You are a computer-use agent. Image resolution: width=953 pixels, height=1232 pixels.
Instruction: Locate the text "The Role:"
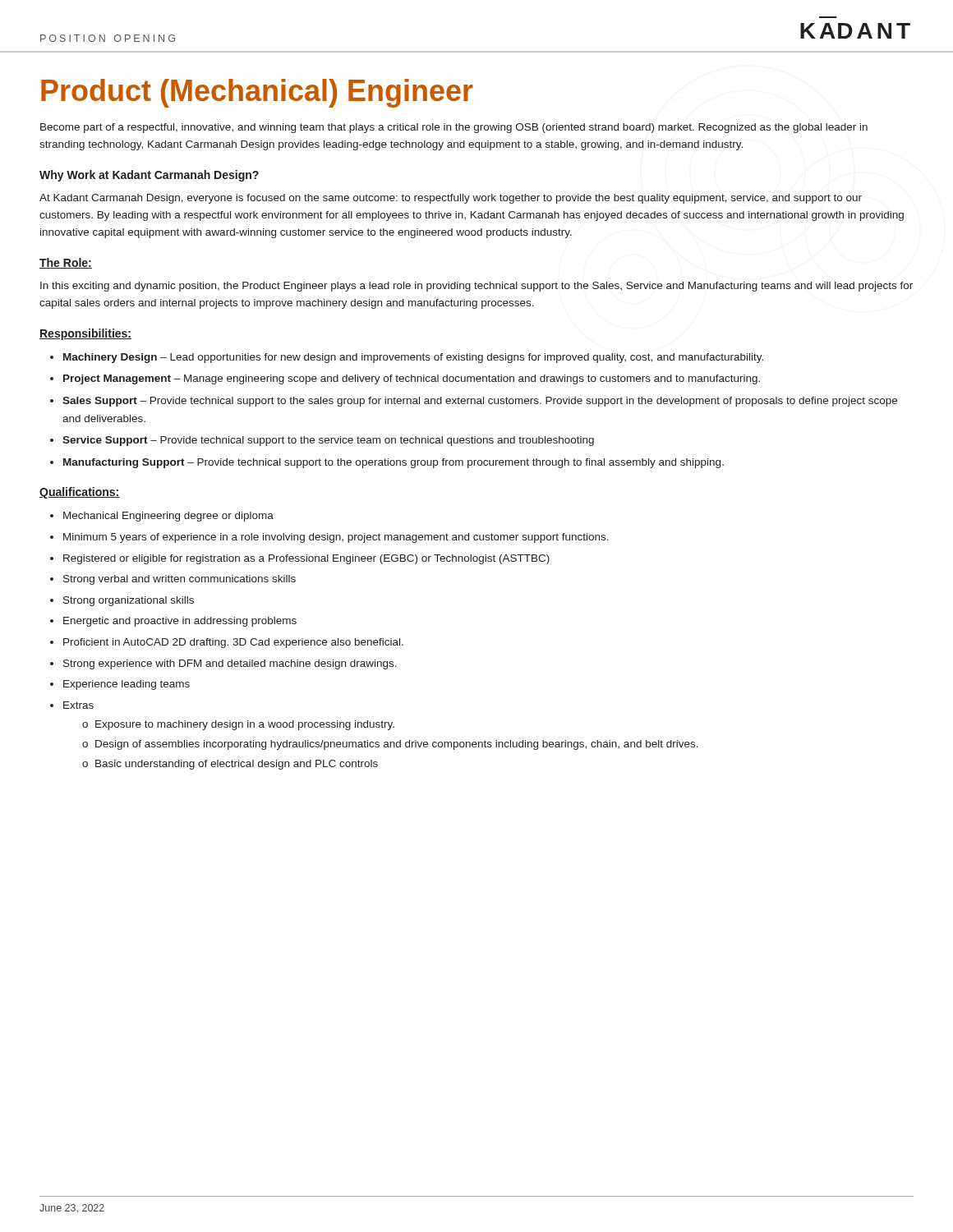tap(66, 263)
